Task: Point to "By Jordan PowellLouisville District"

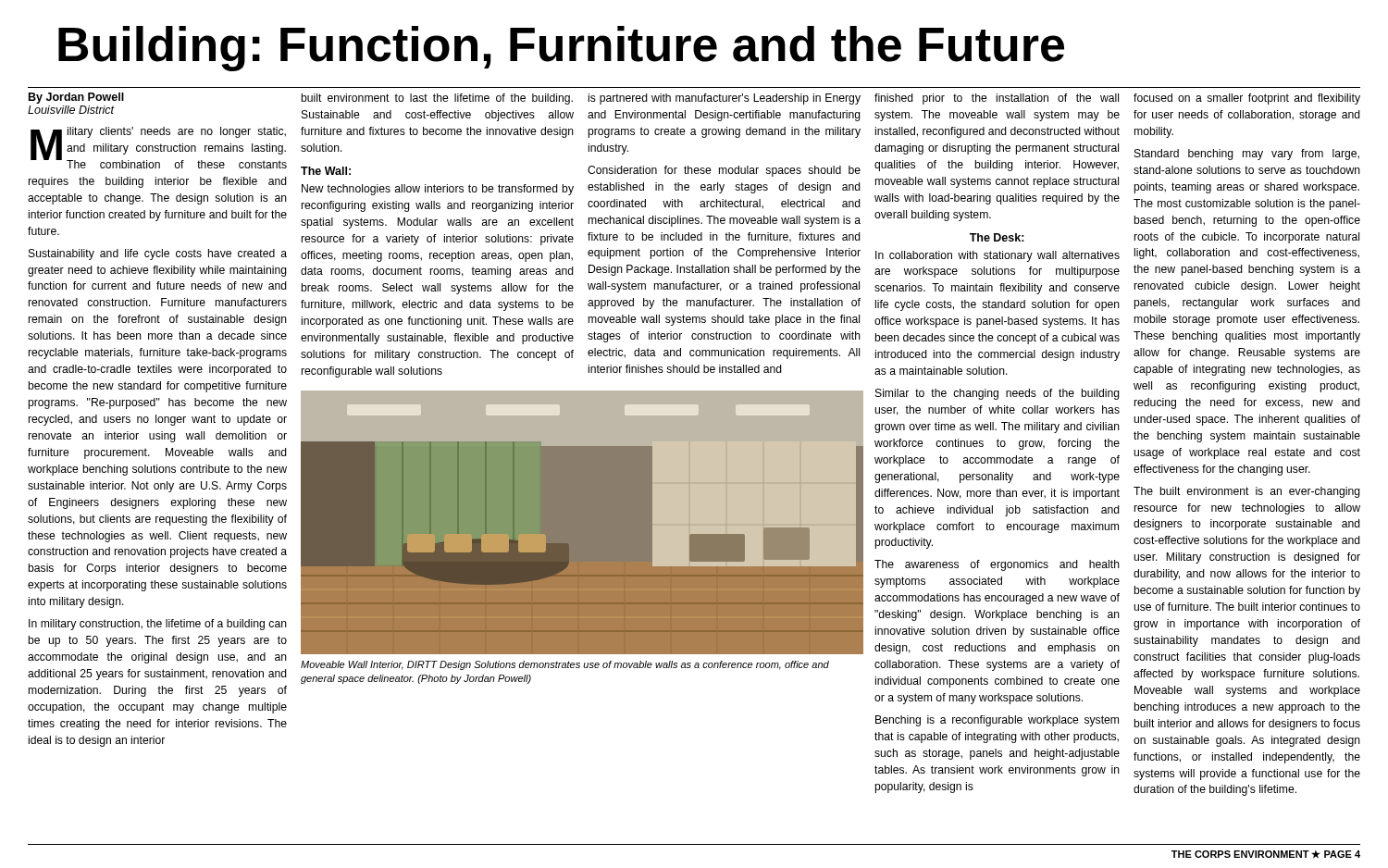Action: 76,98
